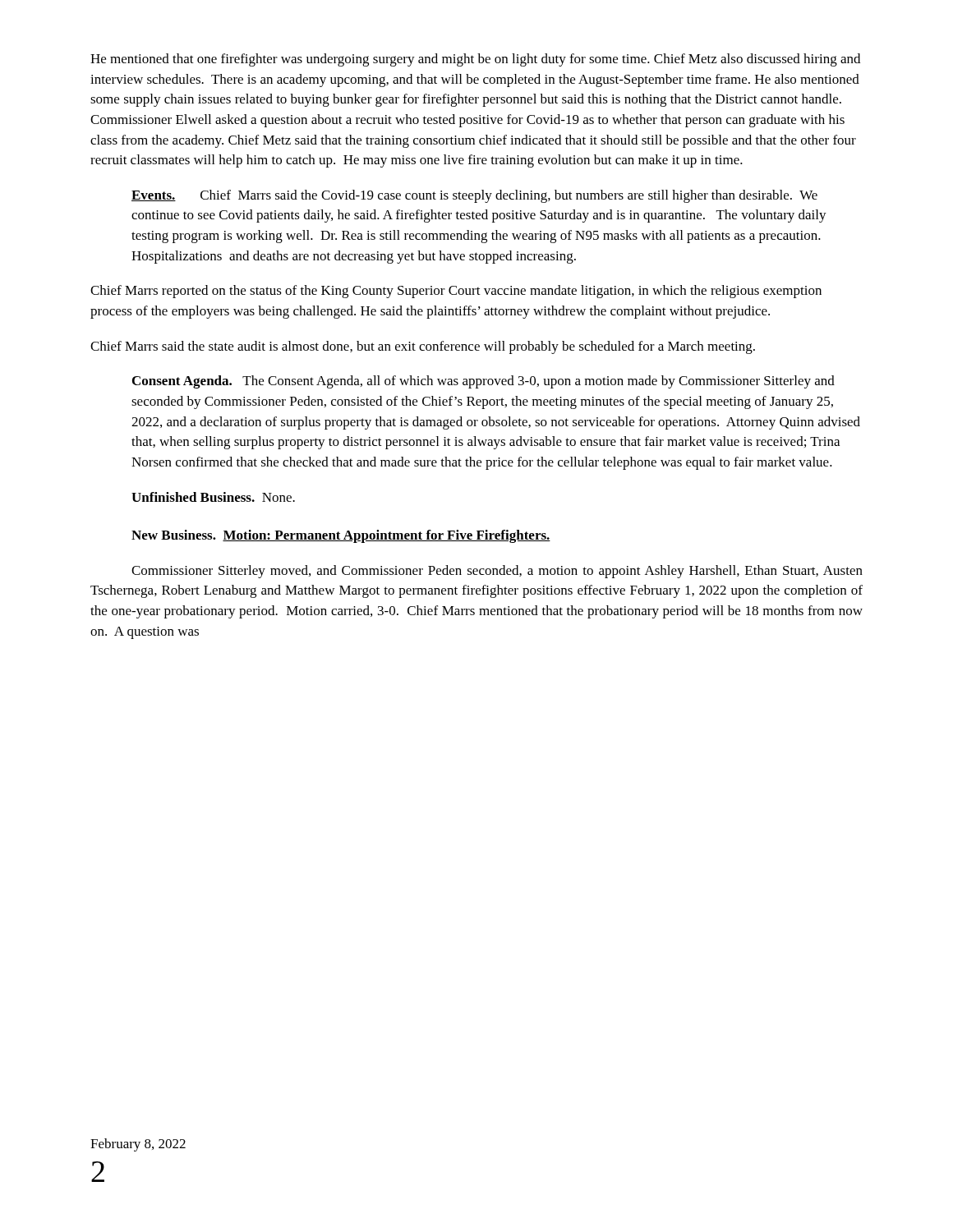Select the text containing "Unfinished Business. None."
The width and height of the screenshot is (953, 1232).
(x=214, y=497)
